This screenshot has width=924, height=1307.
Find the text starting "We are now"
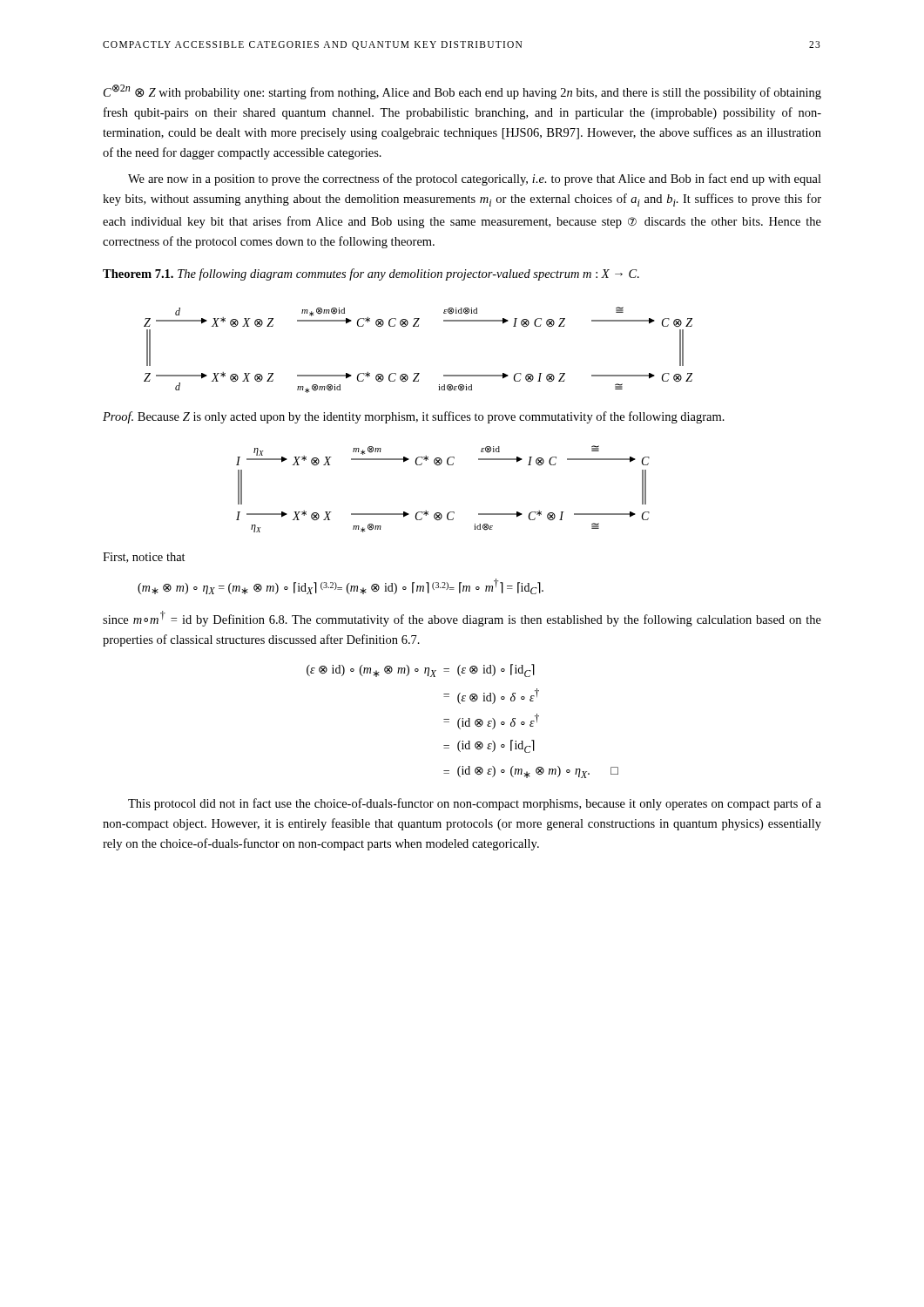coord(462,211)
